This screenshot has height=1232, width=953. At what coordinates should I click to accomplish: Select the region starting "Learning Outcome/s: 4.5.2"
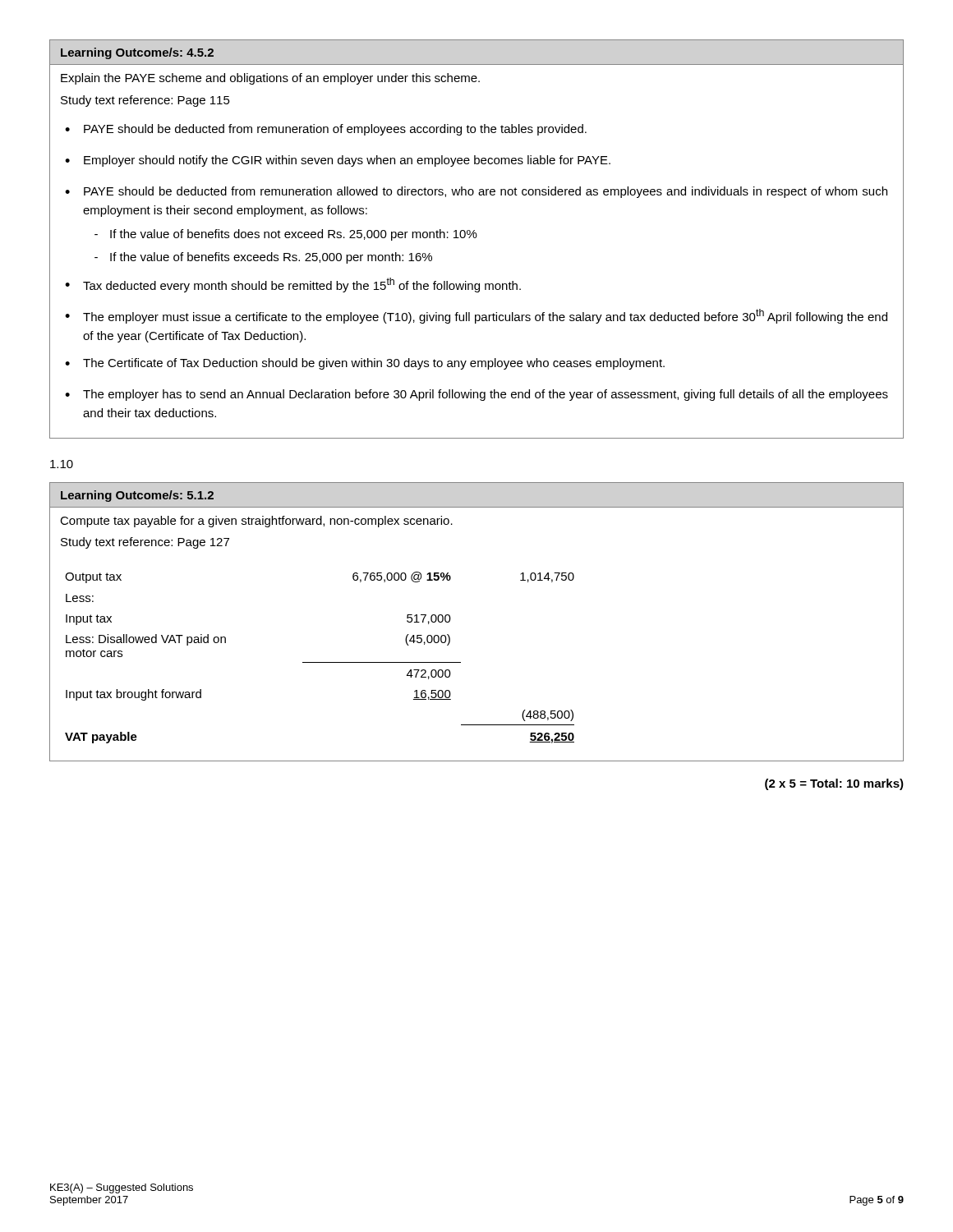tap(137, 52)
